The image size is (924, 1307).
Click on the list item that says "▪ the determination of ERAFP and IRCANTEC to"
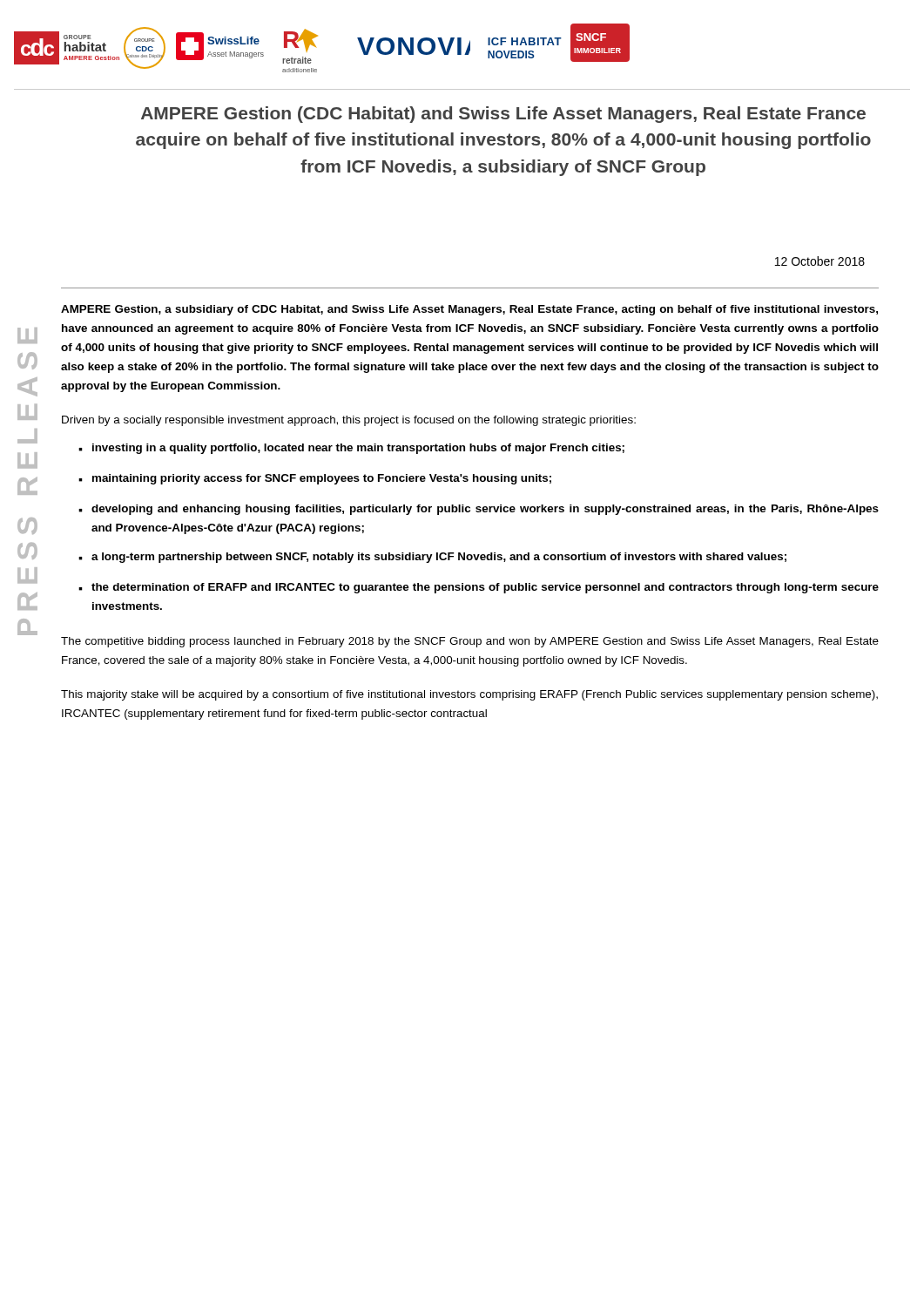479,597
